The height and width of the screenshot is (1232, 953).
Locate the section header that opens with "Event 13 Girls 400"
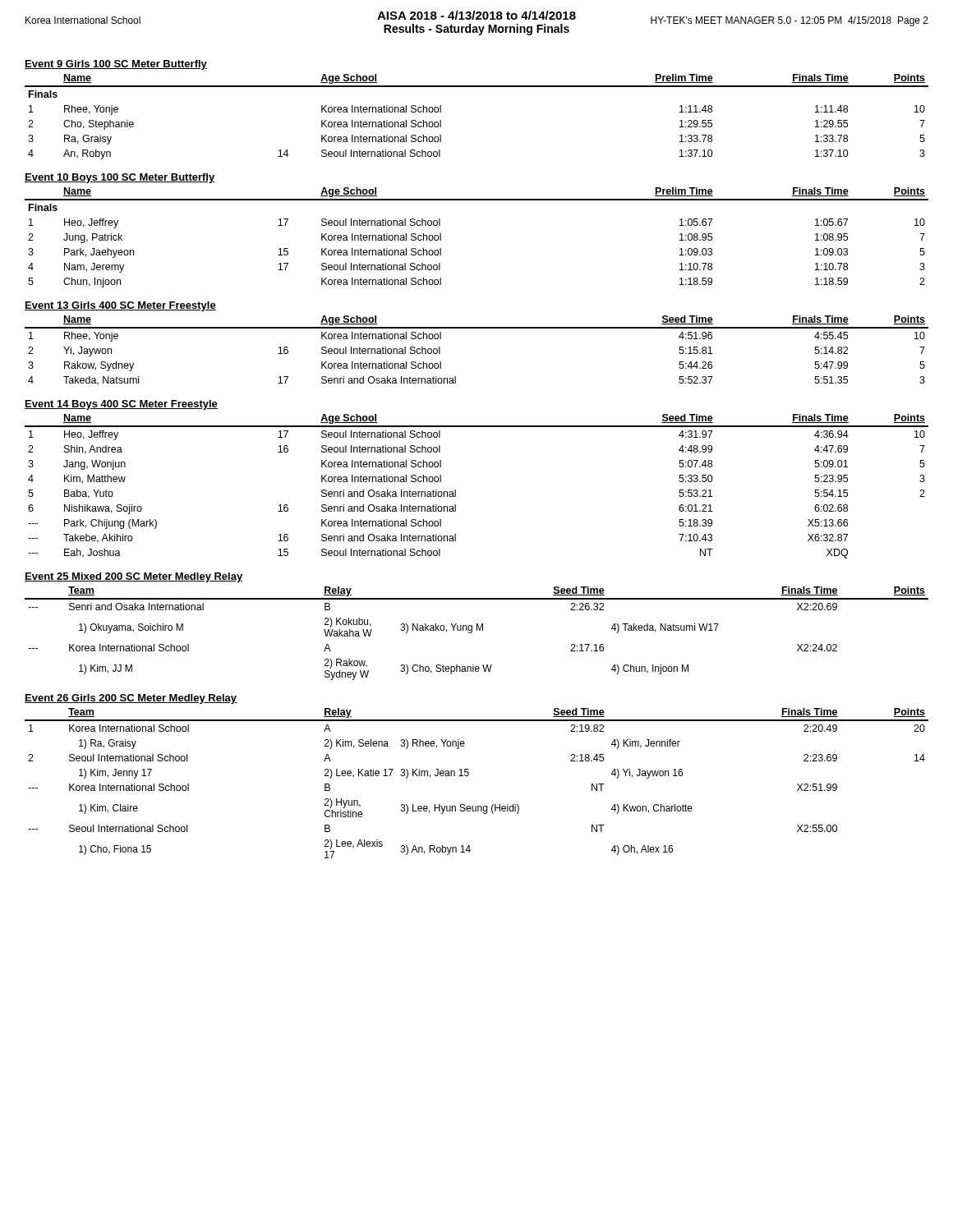click(120, 305)
